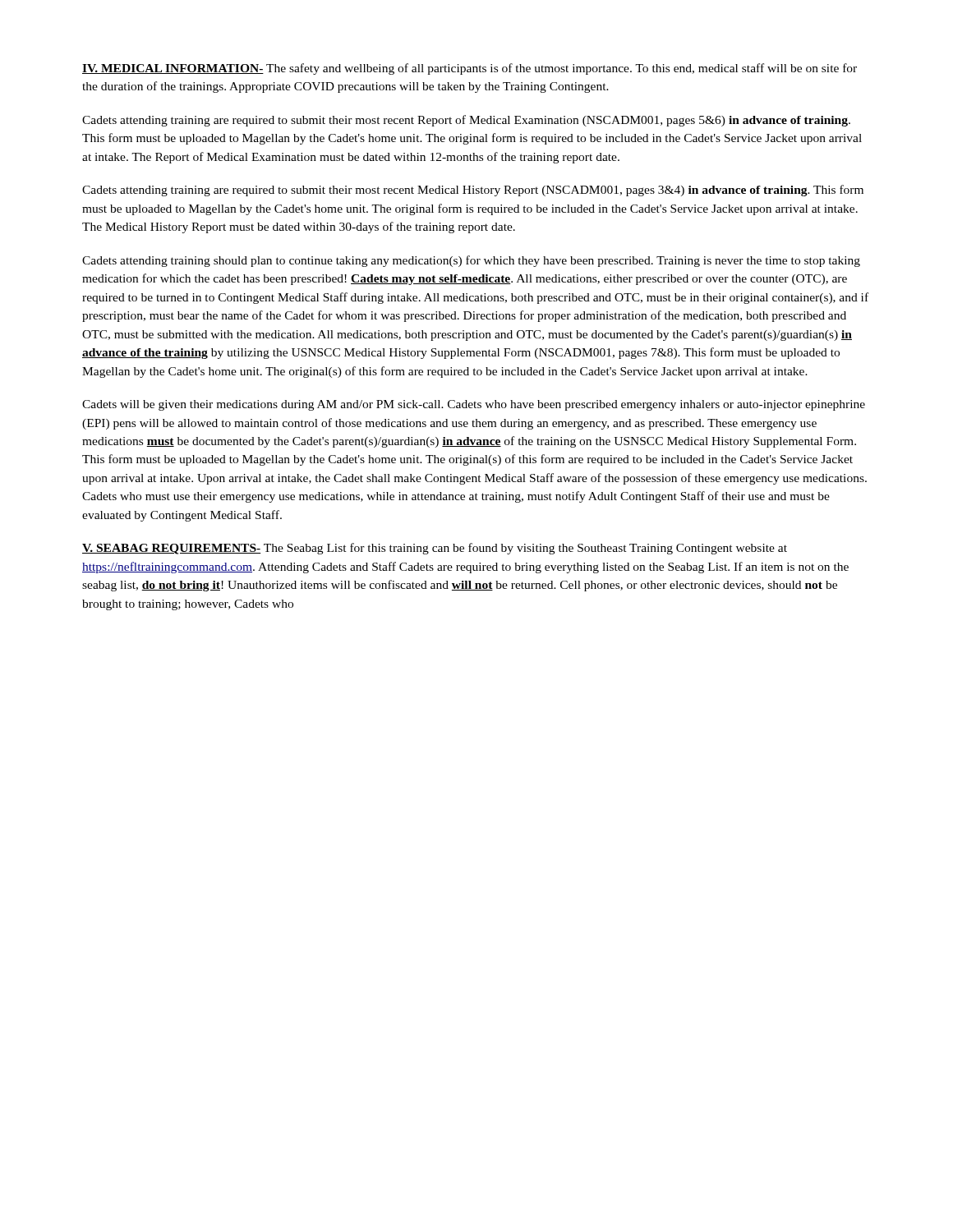Where is the passage that starts "Cadets will be given their medications during"?
This screenshot has width=953, height=1232.
[x=476, y=460]
